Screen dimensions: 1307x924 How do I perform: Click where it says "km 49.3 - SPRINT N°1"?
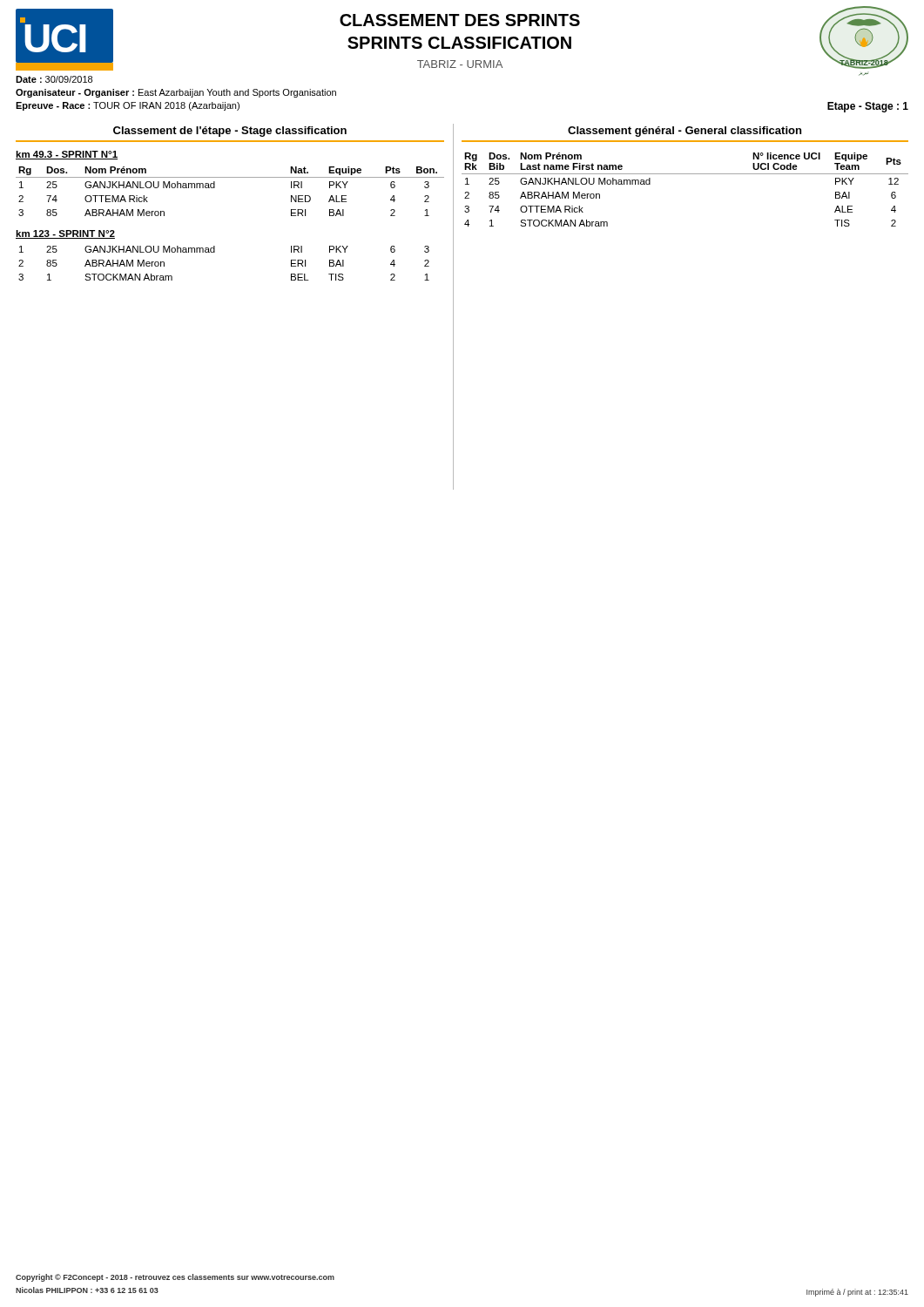(67, 154)
